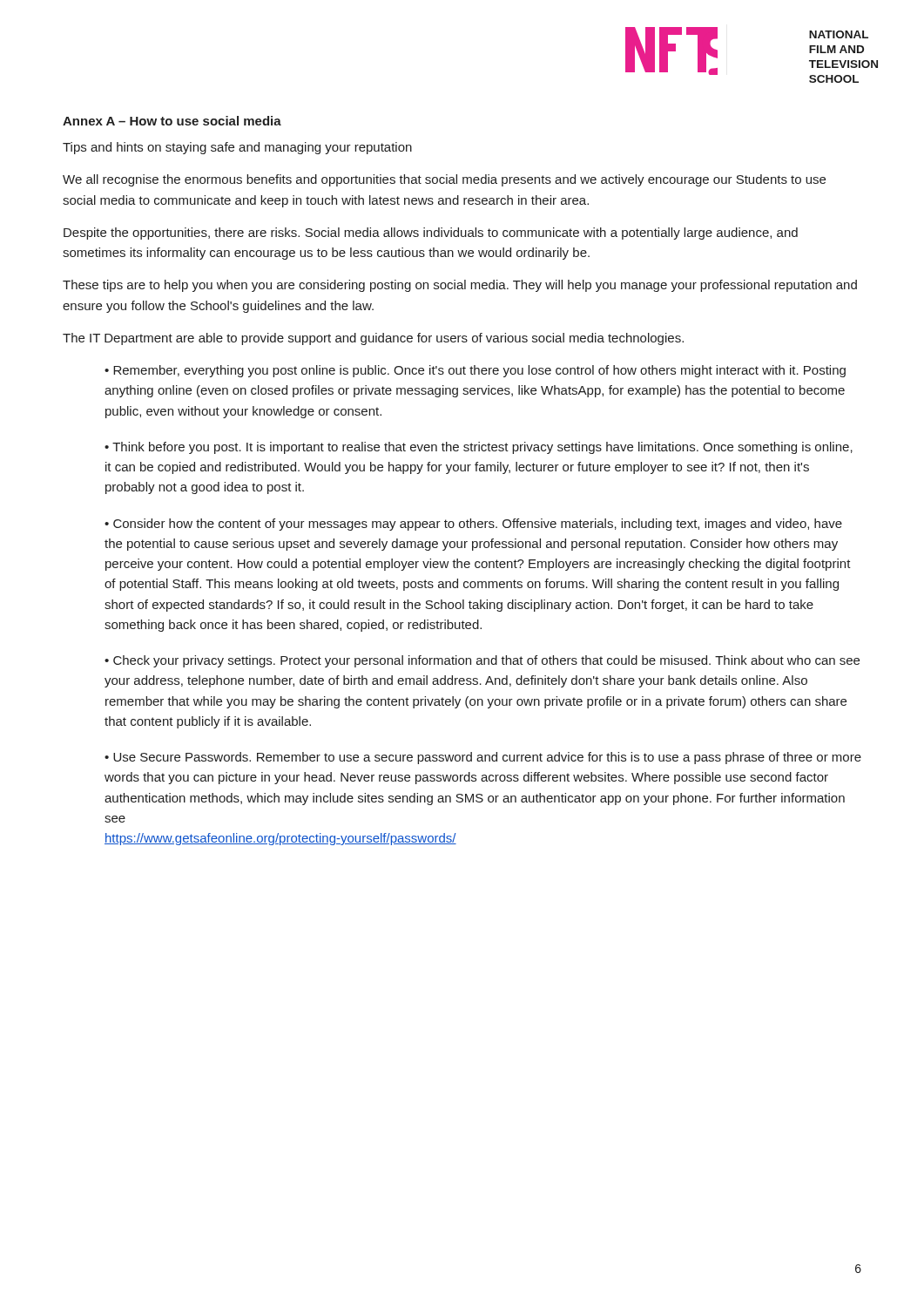Navigate to the text starting "The IT Department are able to"

[374, 337]
